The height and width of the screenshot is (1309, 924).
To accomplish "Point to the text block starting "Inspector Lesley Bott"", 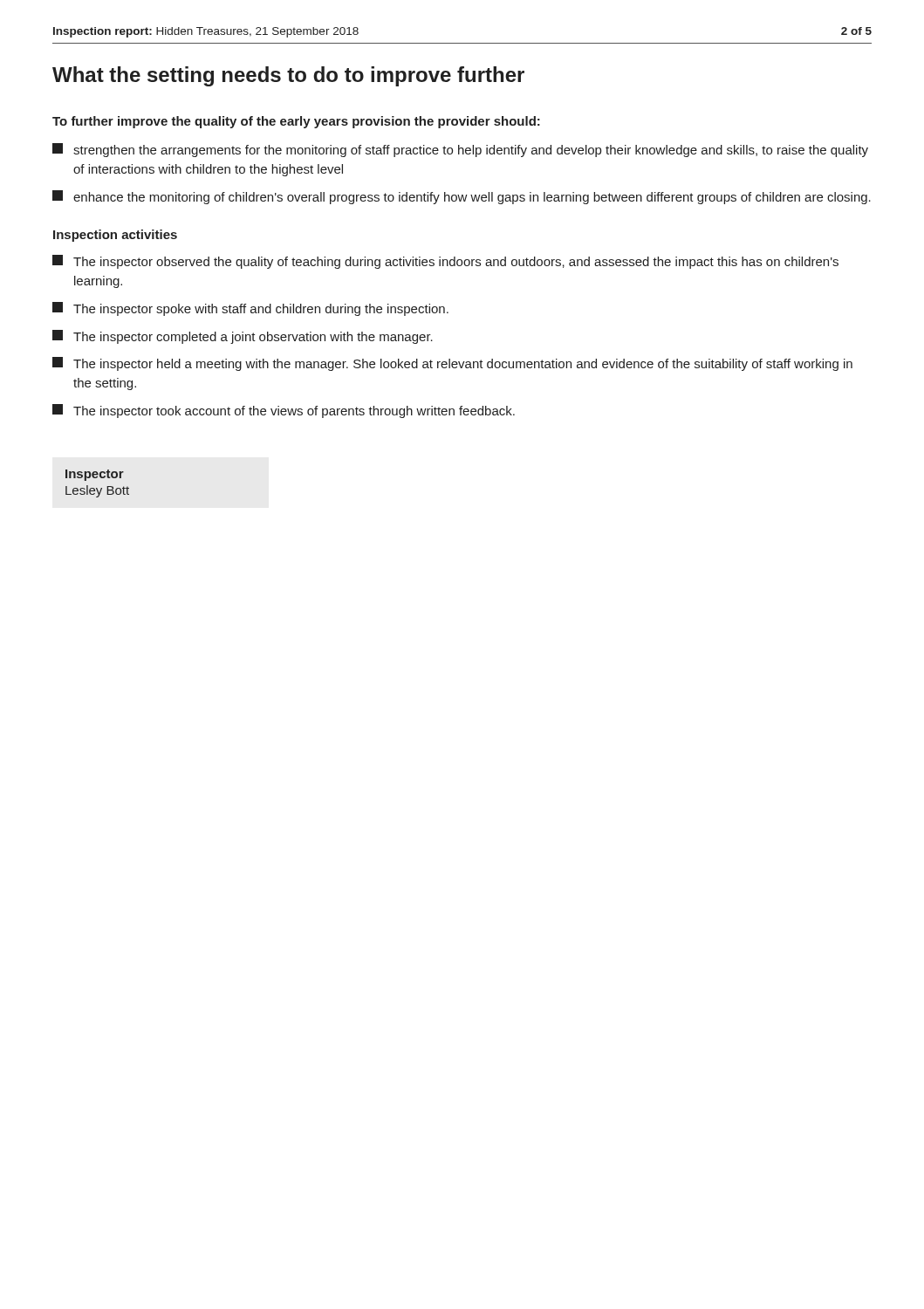I will (95, 475).
